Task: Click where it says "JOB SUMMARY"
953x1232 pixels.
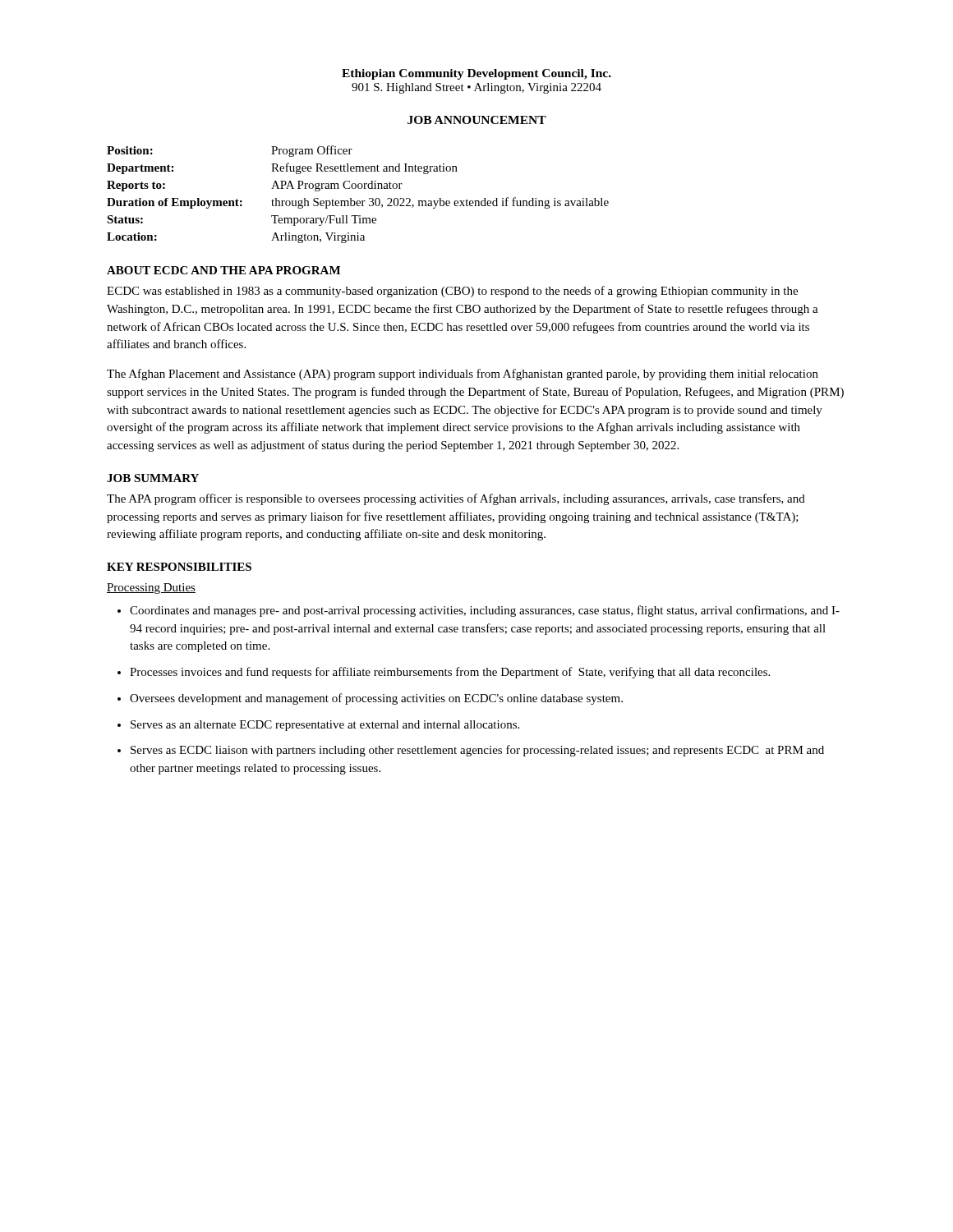Action: [153, 478]
